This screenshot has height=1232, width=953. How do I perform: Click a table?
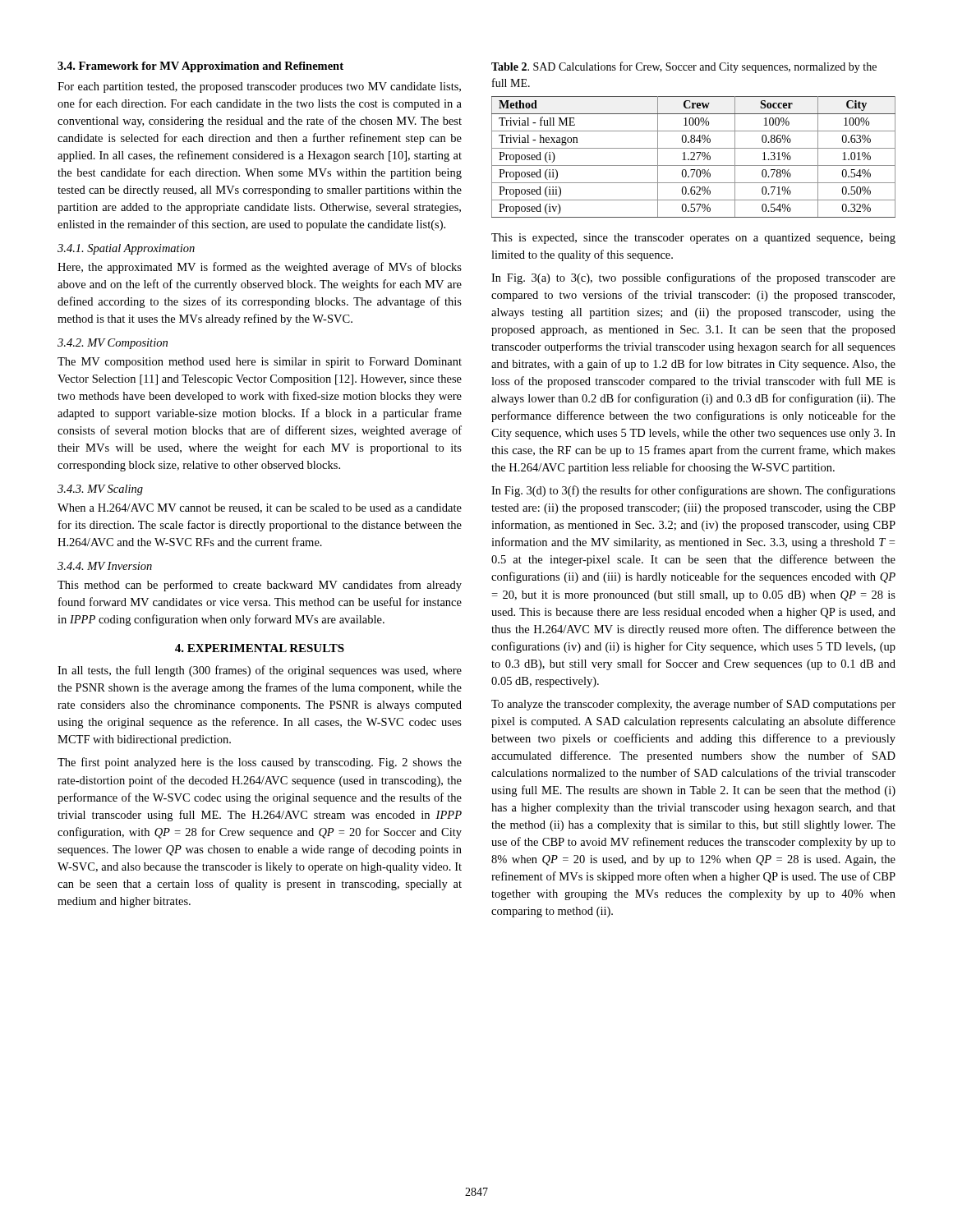pos(693,157)
